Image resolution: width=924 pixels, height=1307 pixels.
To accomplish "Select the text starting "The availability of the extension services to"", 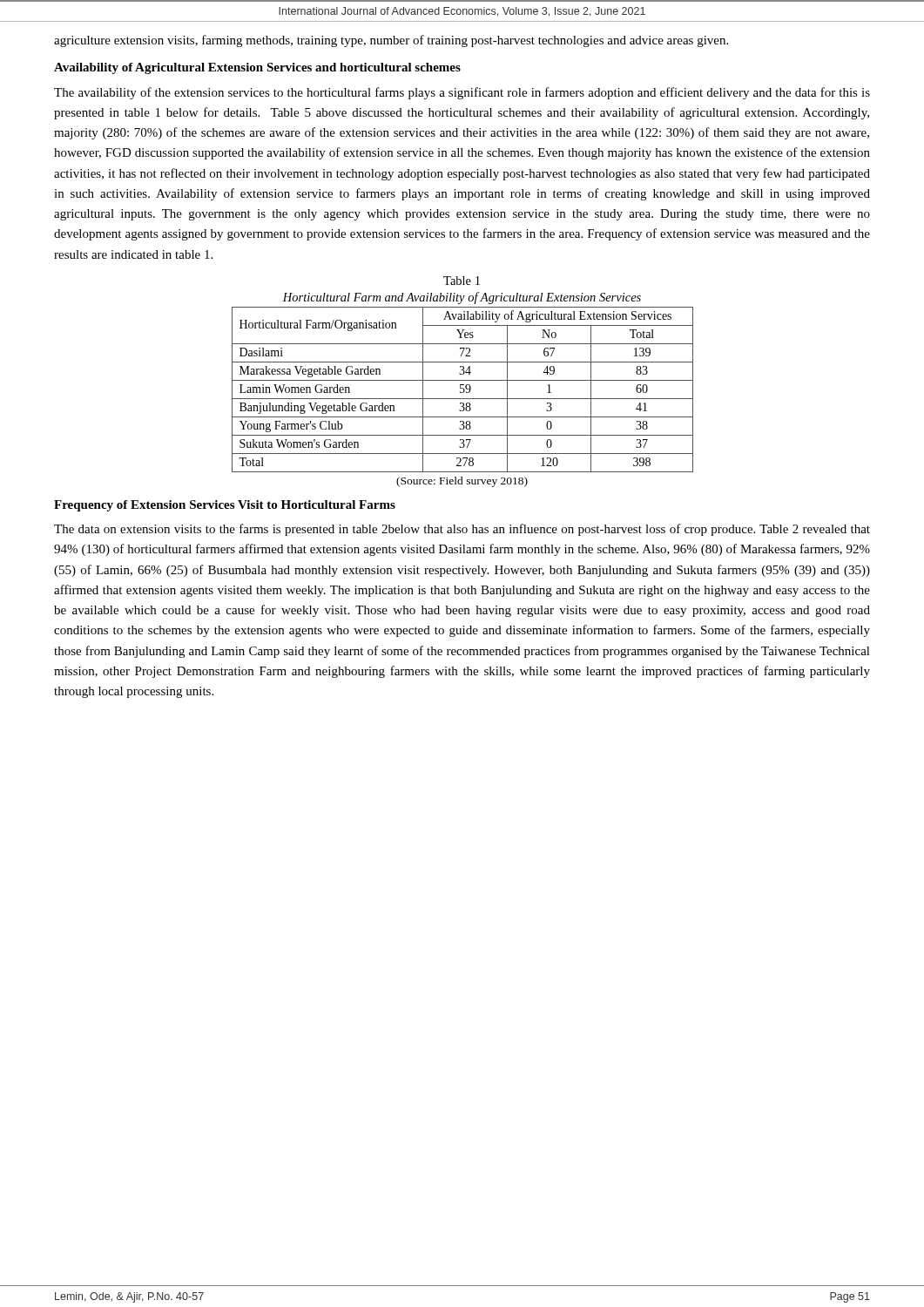I will point(462,174).
